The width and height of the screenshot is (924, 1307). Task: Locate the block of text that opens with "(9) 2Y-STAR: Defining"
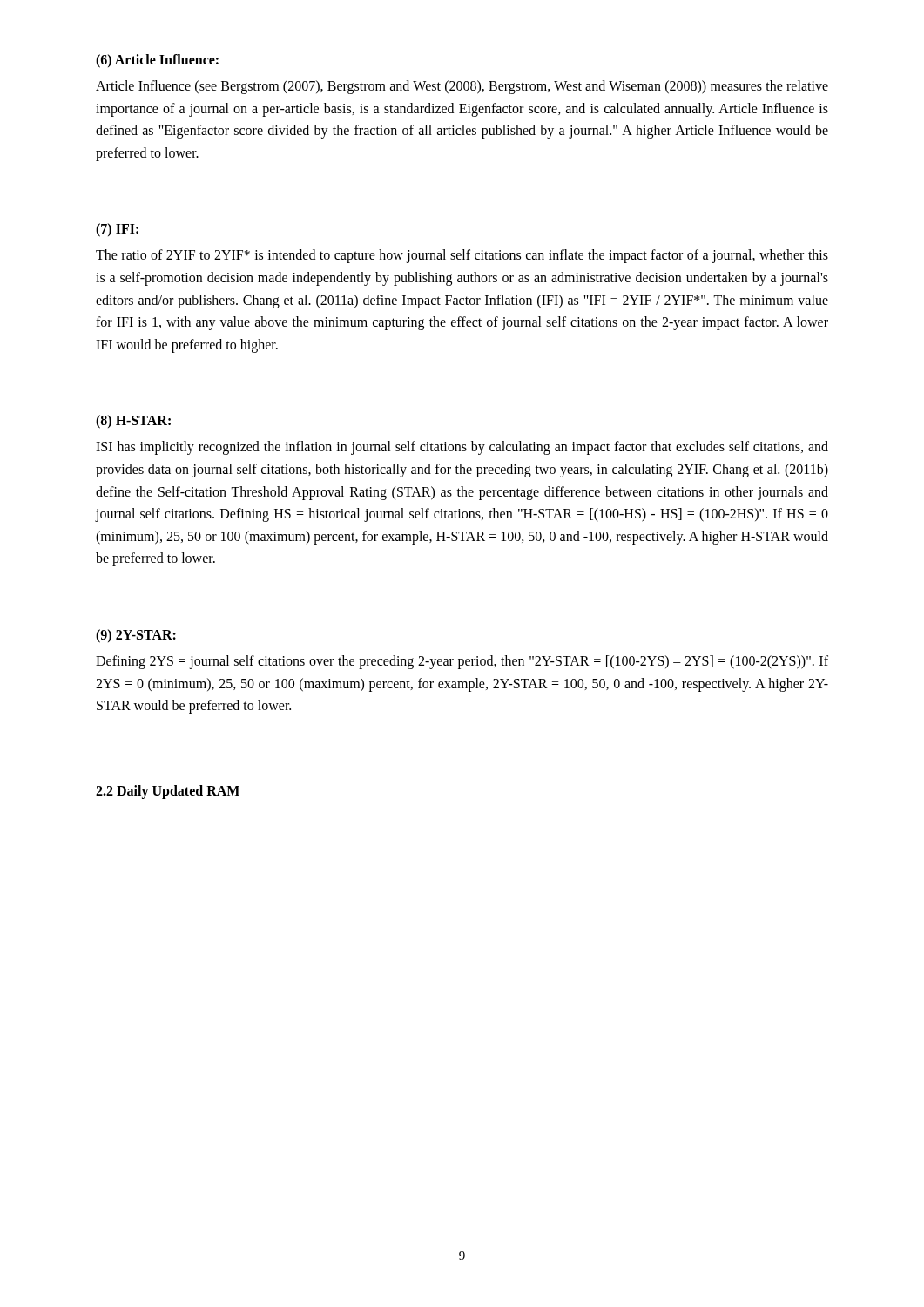point(462,672)
